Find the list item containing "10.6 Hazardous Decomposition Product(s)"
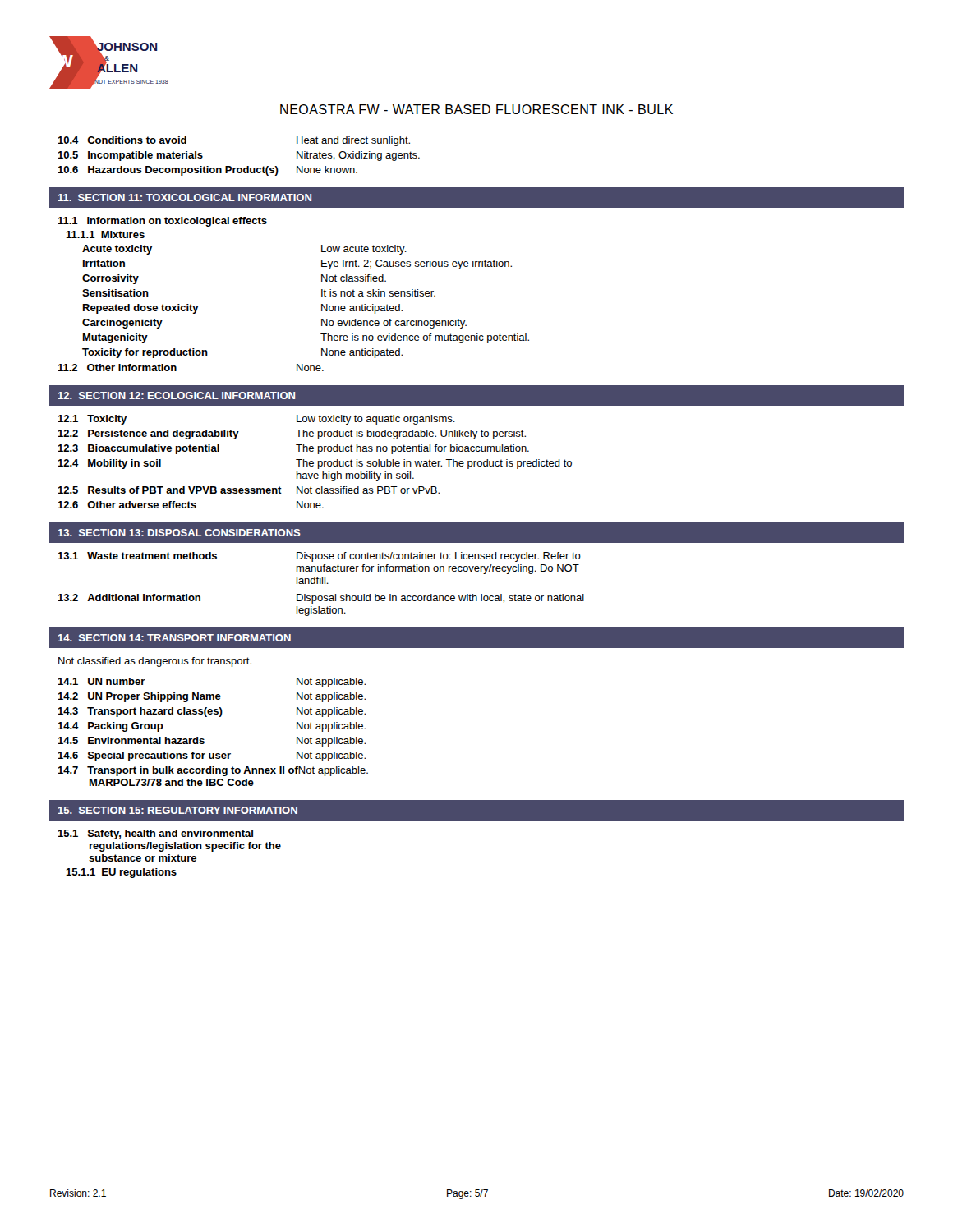 207,171
